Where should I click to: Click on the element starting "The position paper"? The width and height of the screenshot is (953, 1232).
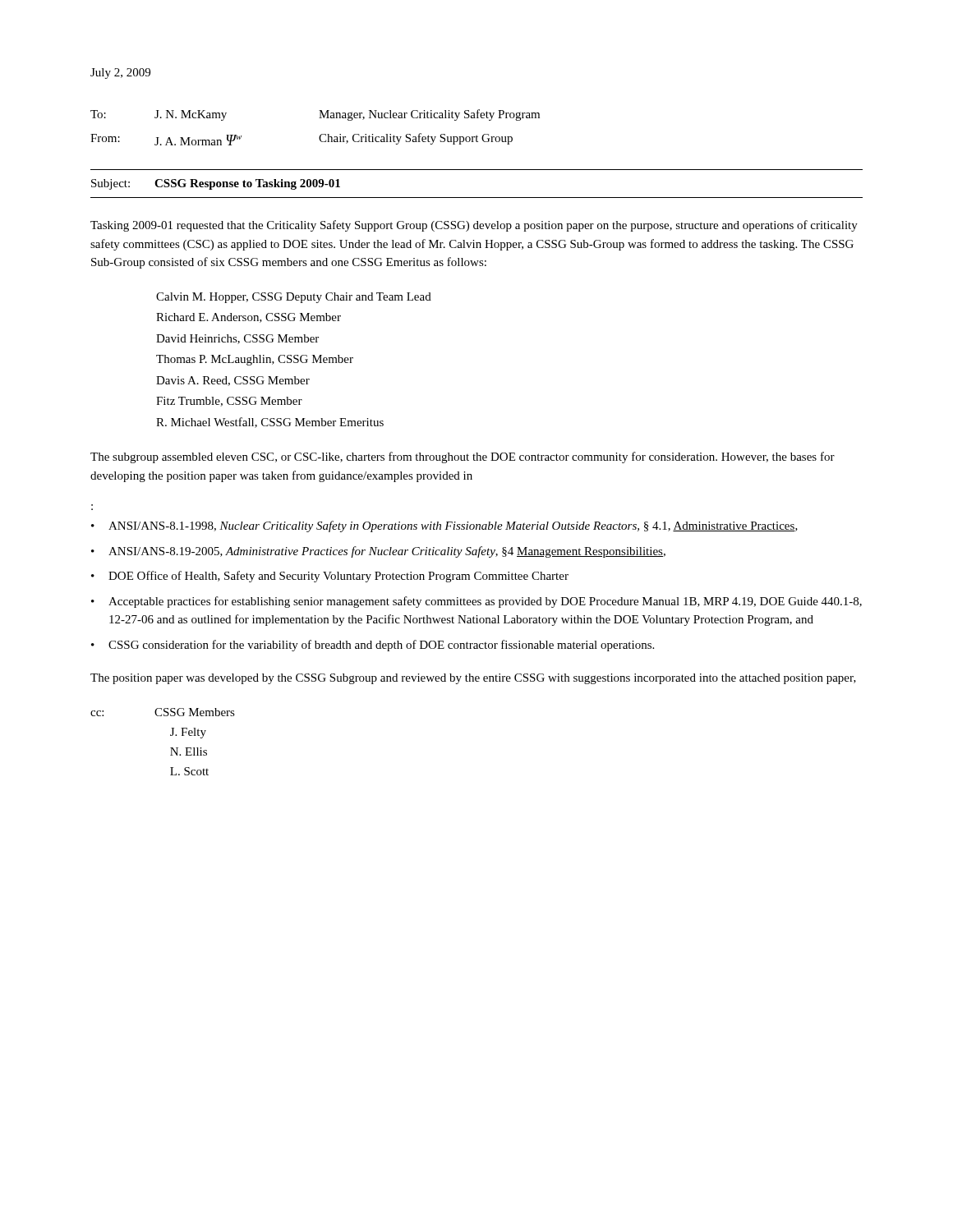click(473, 678)
